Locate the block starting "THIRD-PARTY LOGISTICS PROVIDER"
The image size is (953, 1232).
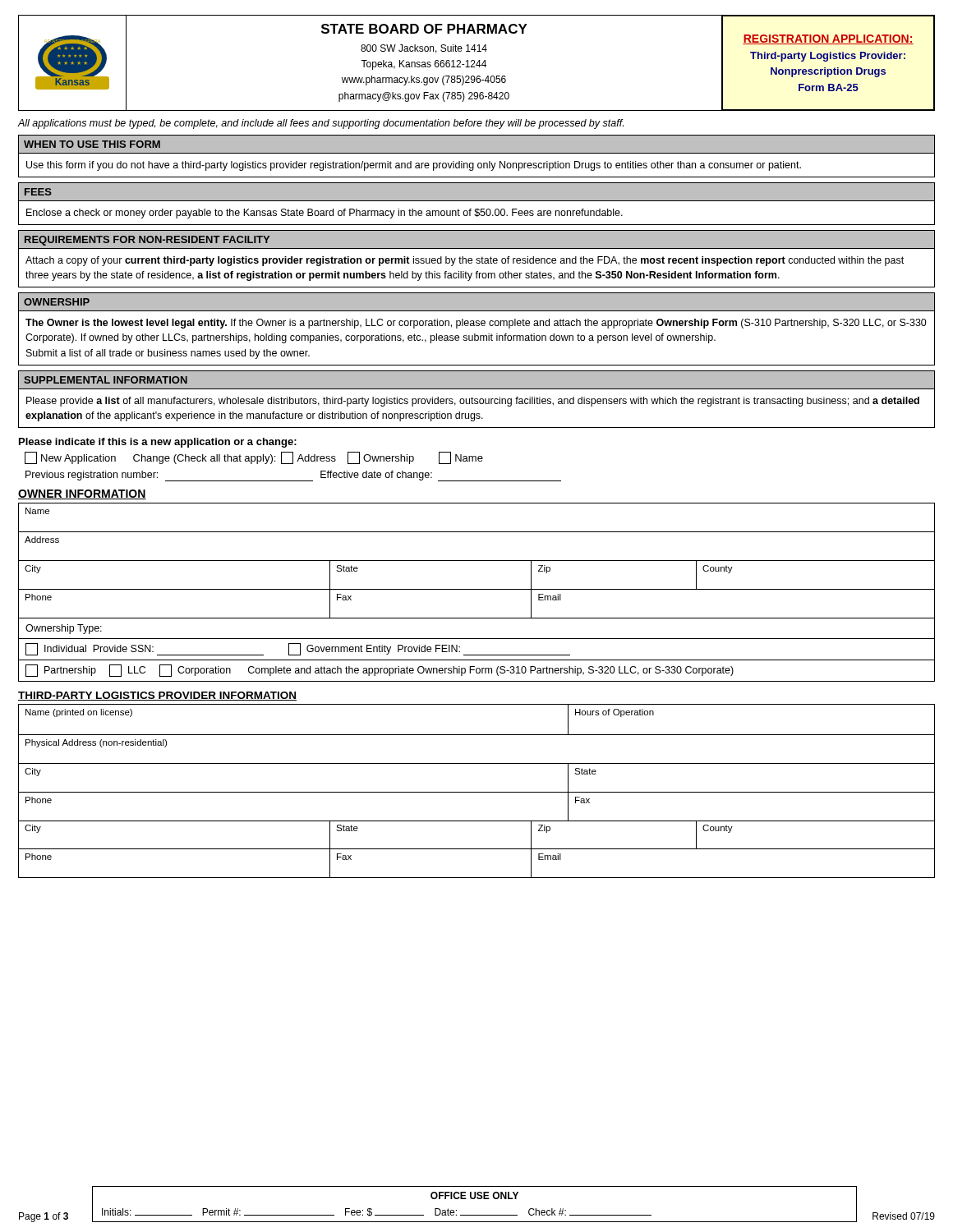[157, 695]
